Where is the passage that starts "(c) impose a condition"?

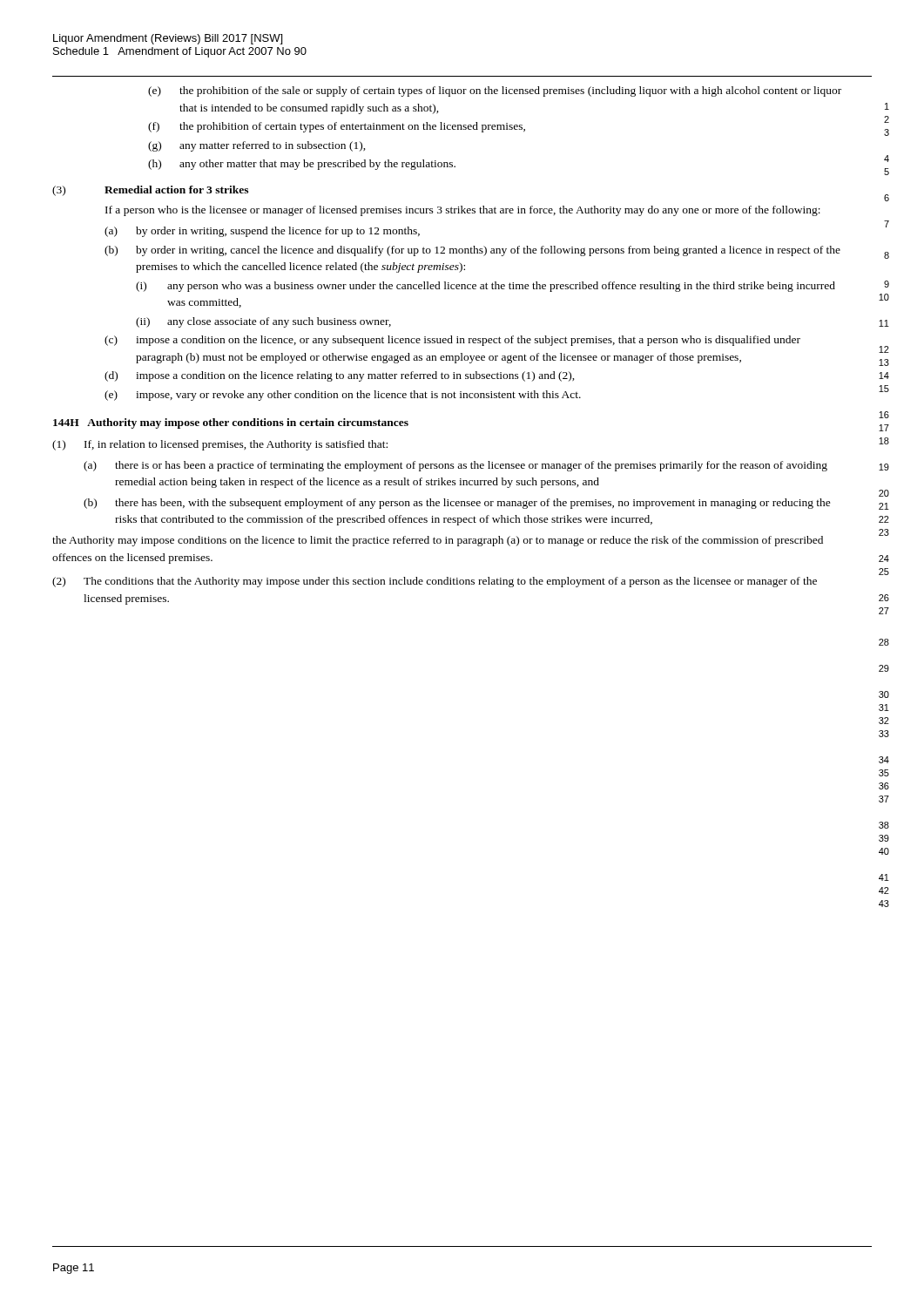[449, 348]
